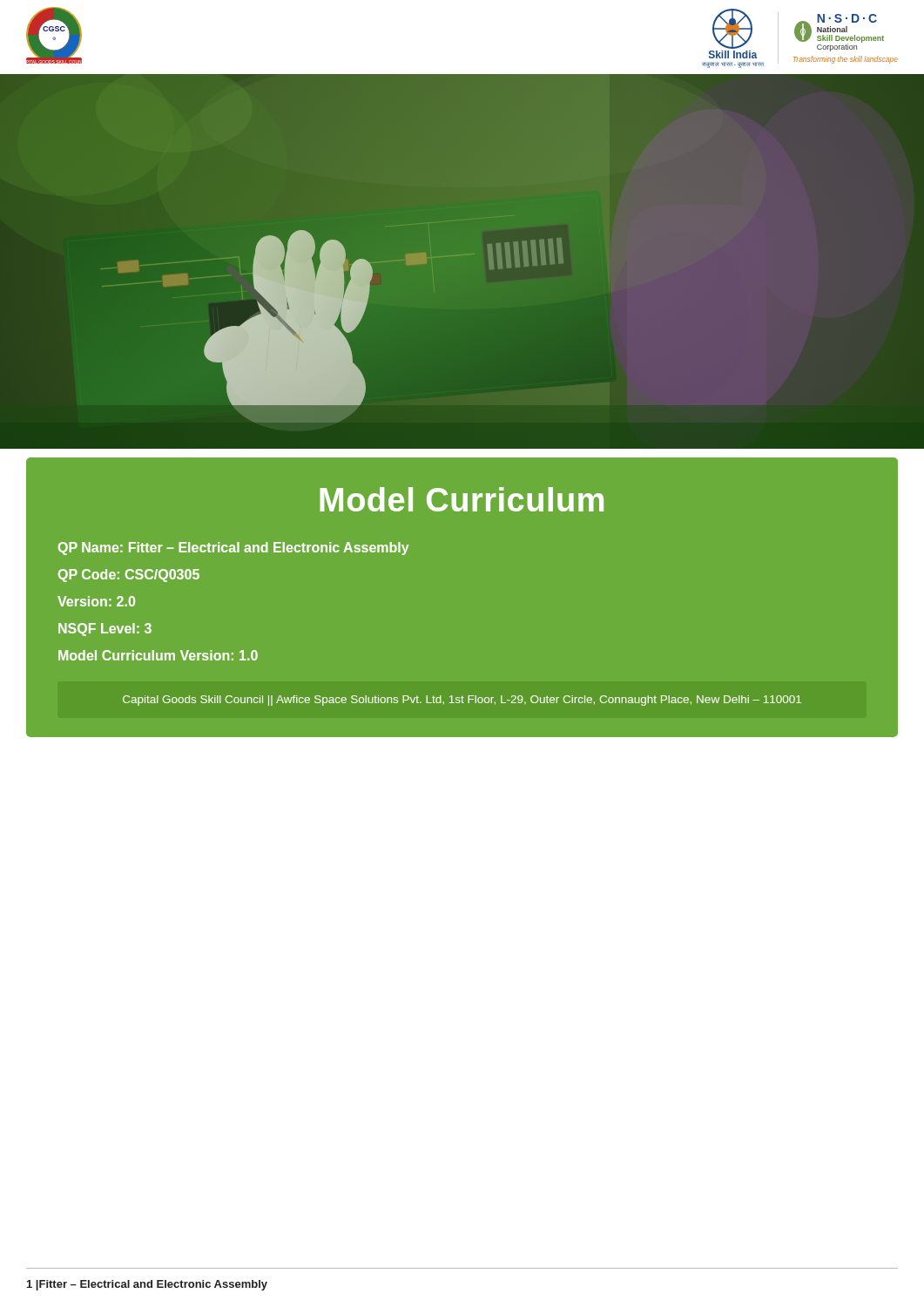This screenshot has height=1307, width=924.
Task: Find the region starting "NSQF Level: 3"
Action: [105, 629]
